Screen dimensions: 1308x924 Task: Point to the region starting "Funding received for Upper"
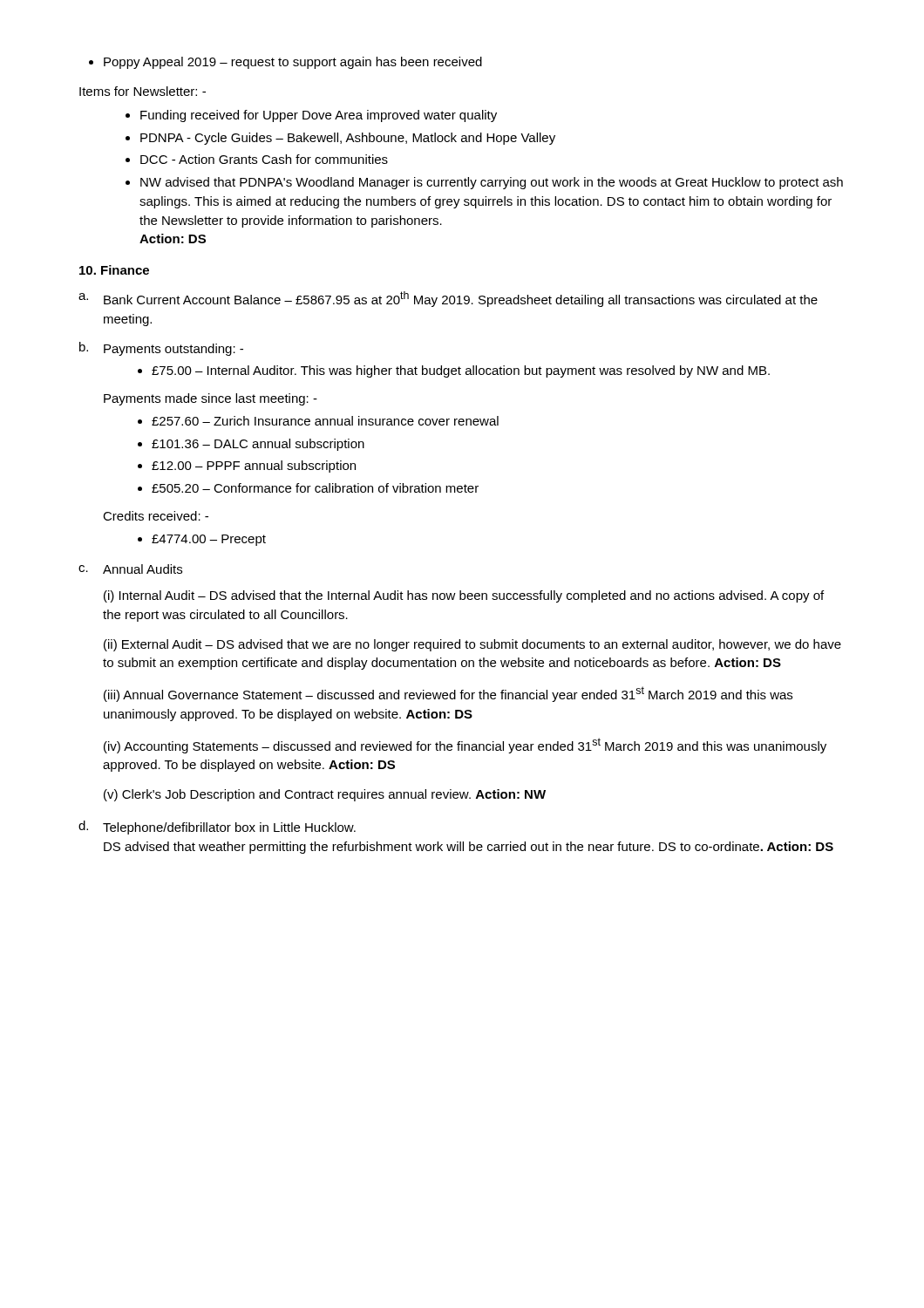click(475, 115)
